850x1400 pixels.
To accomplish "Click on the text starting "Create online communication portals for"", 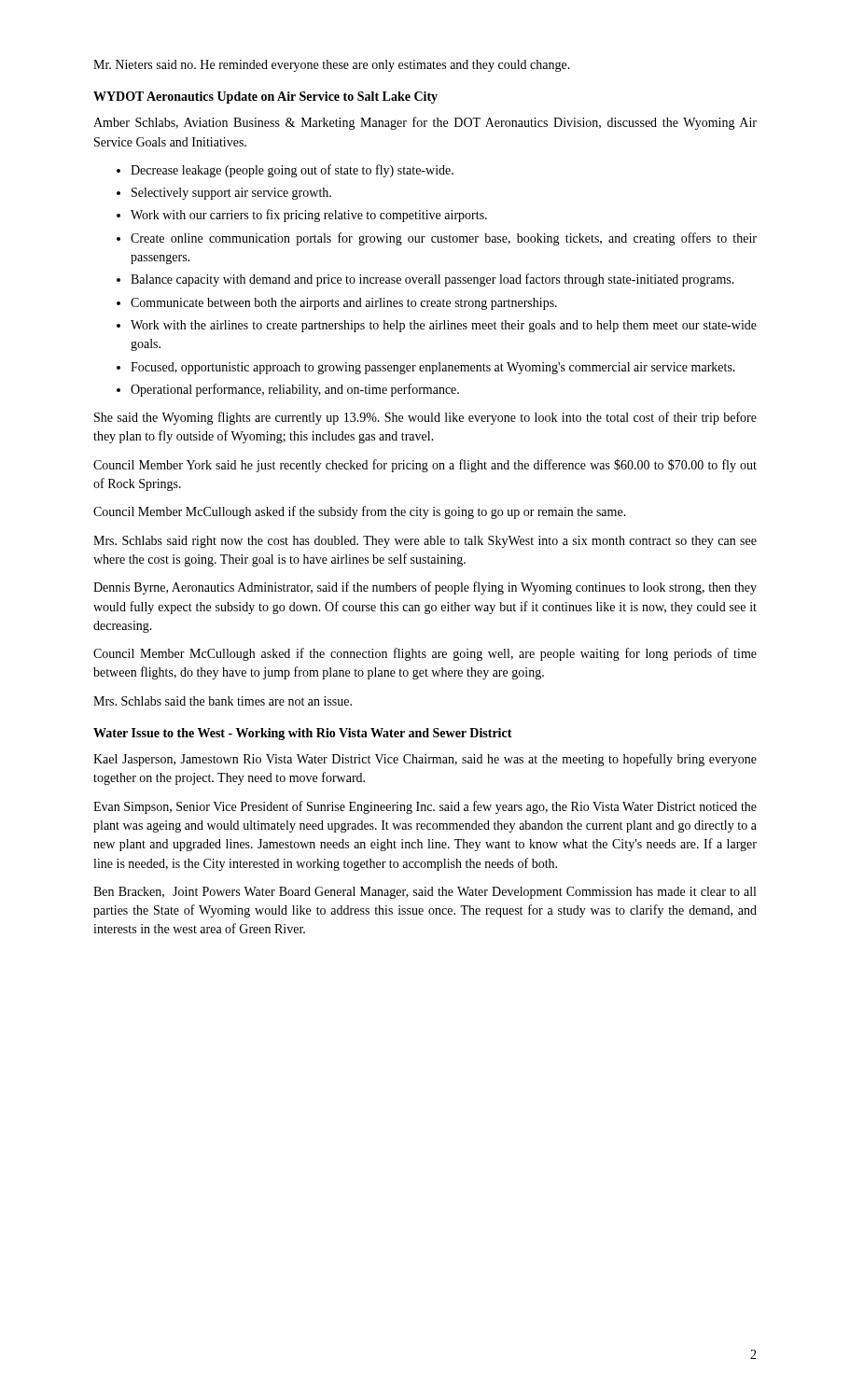I will (x=444, y=248).
